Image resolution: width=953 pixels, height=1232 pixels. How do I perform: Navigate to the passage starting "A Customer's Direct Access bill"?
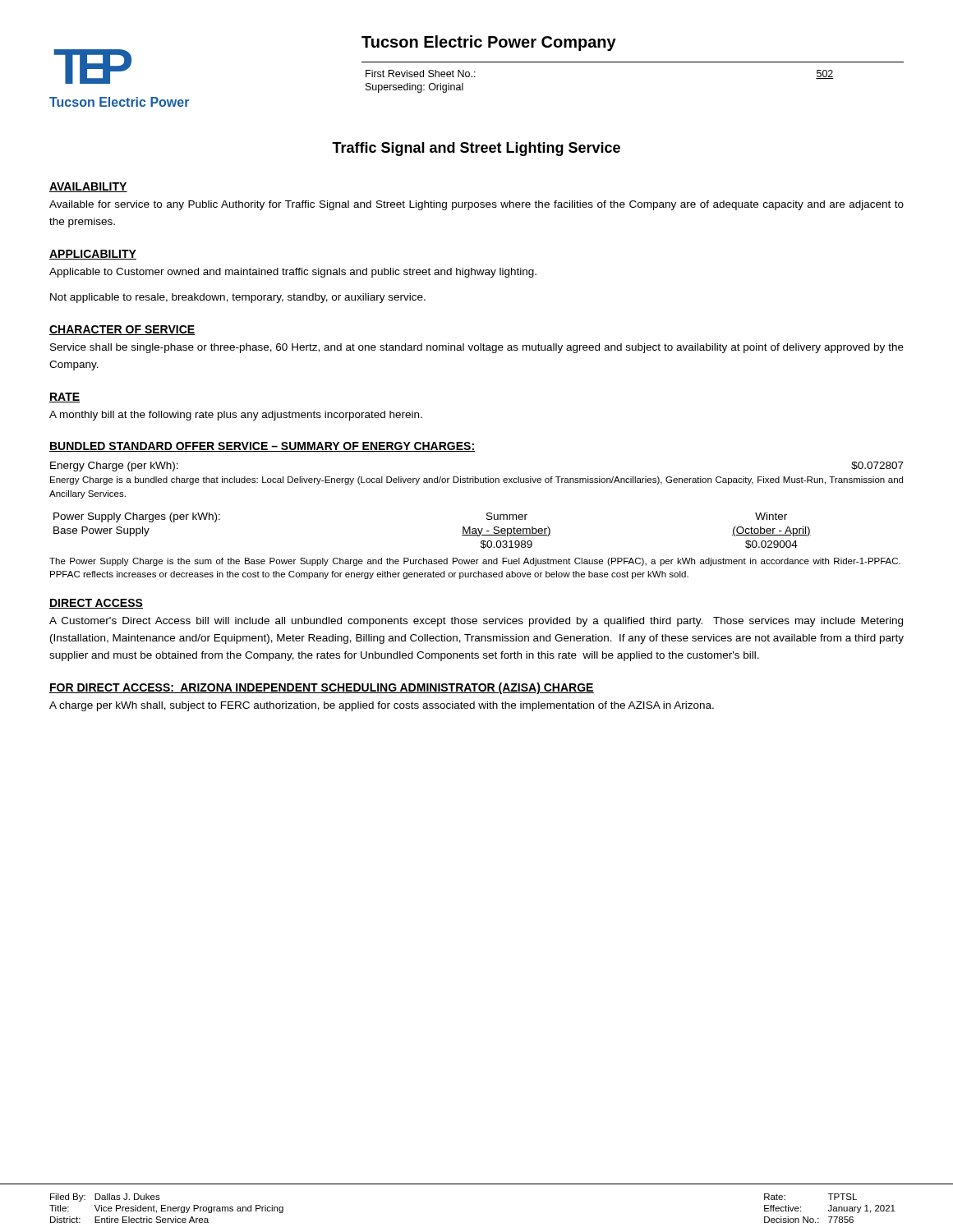[476, 638]
